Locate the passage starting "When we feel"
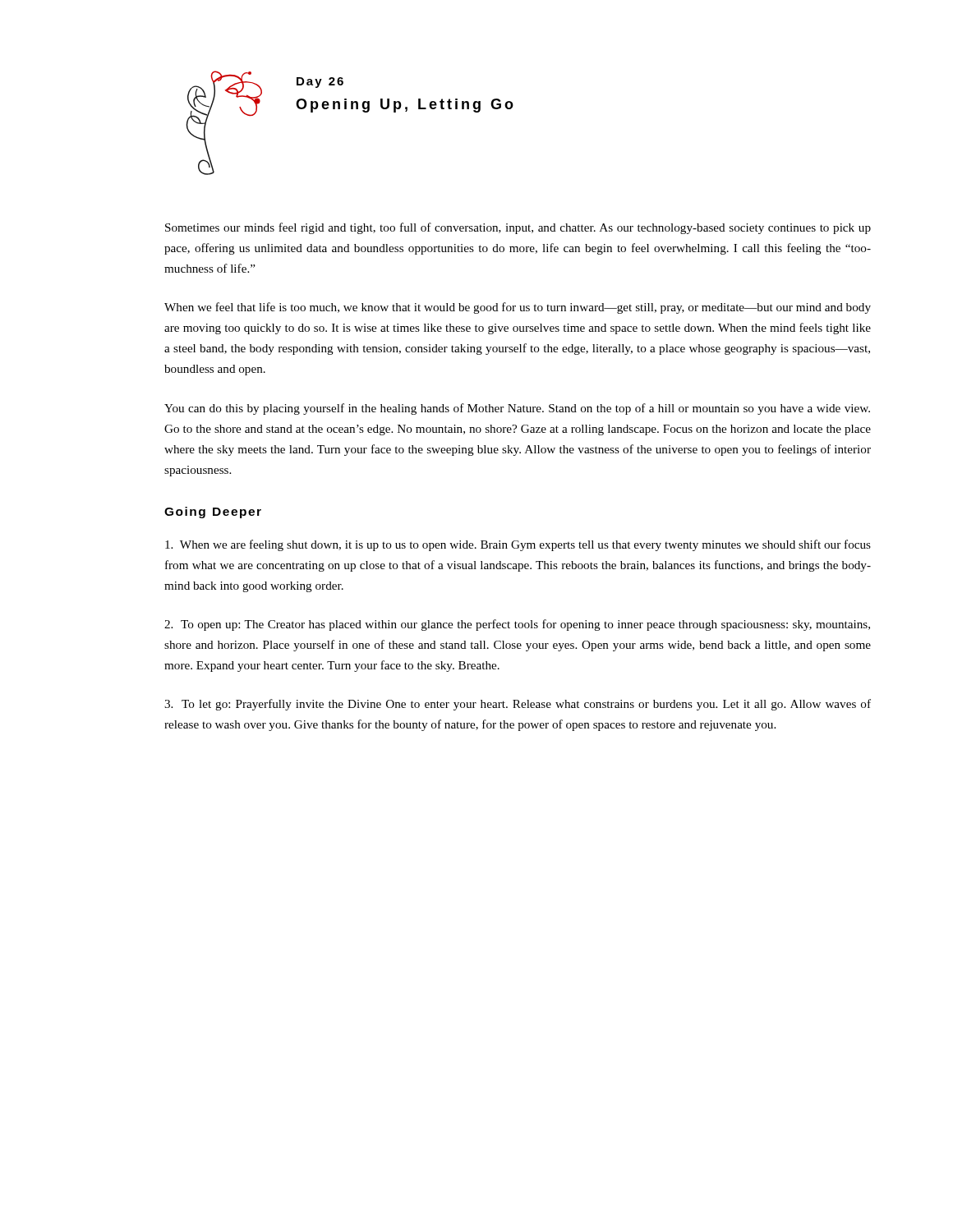The image size is (953, 1232). pyautogui.click(x=518, y=338)
